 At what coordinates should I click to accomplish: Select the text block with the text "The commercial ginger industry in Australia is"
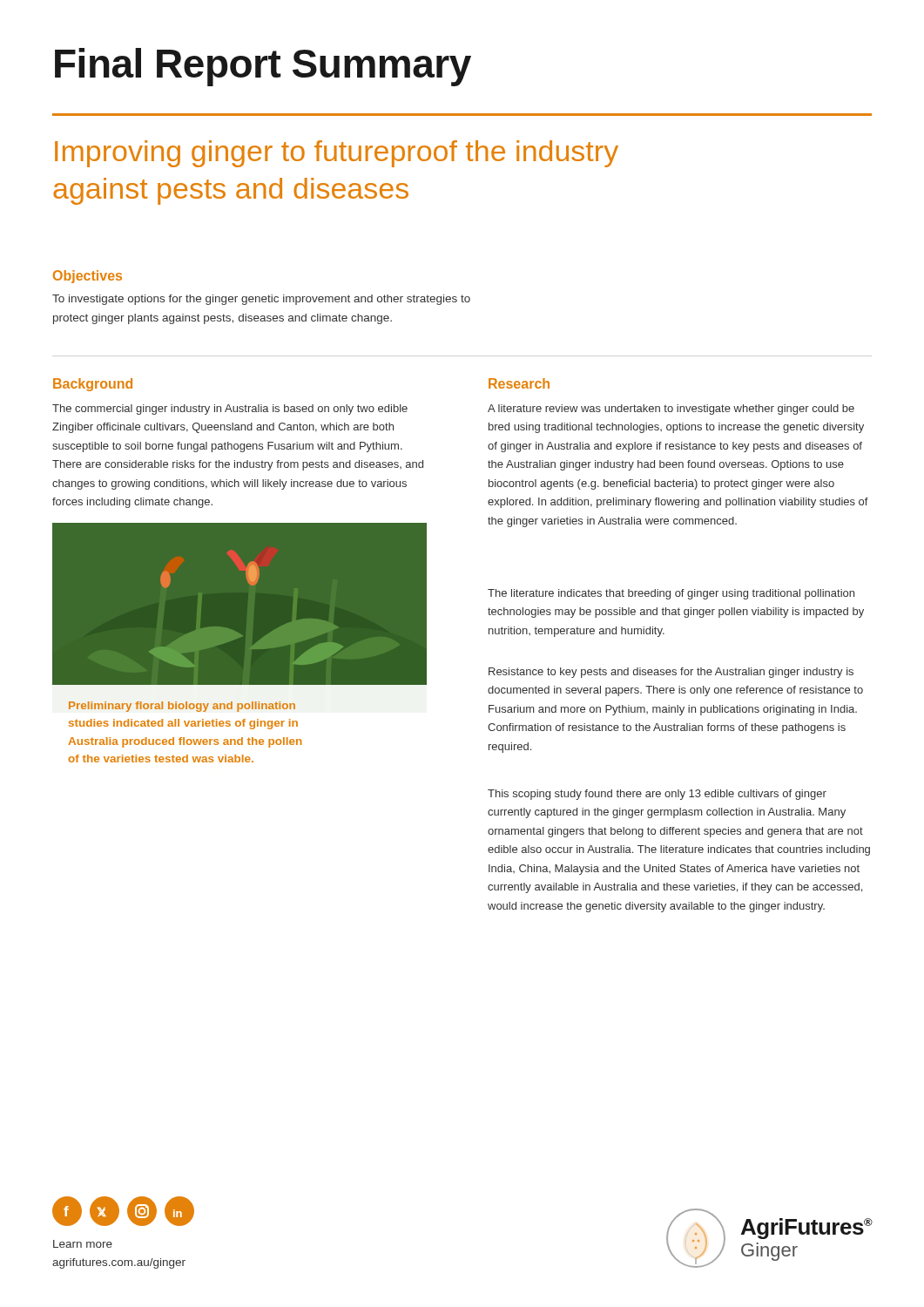(x=238, y=455)
